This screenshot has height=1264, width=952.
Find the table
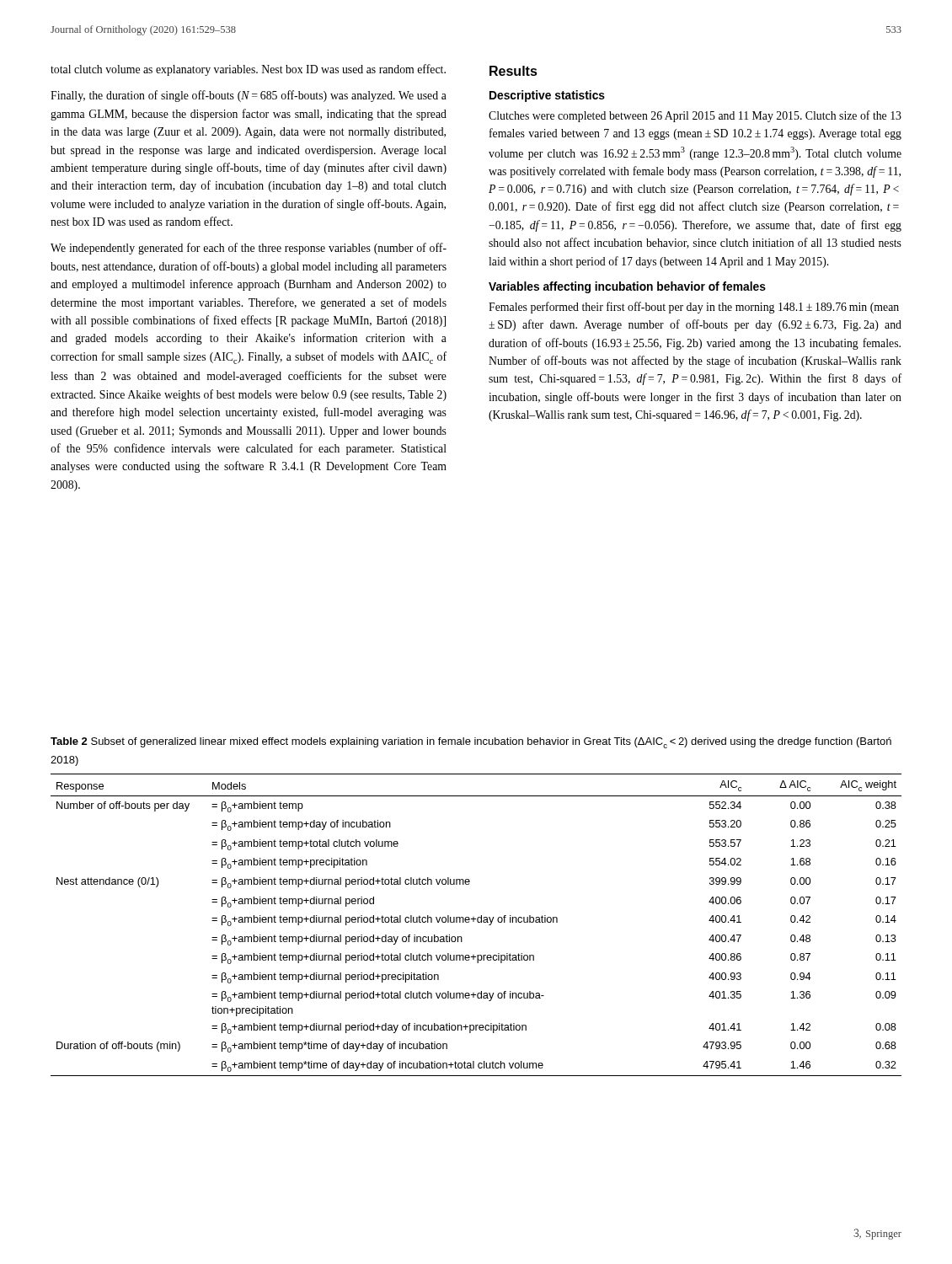click(476, 925)
